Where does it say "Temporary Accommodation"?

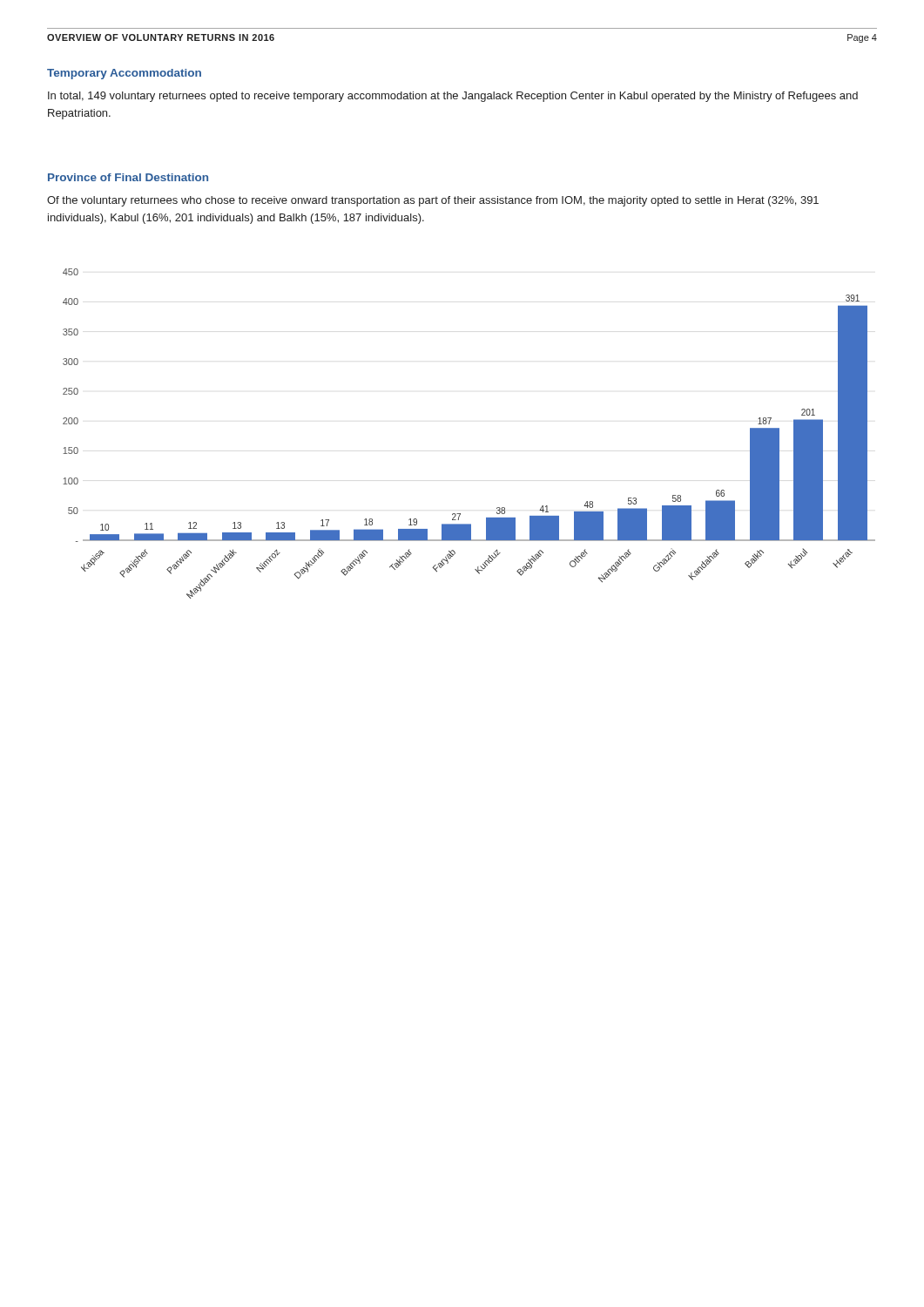[124, 73]
